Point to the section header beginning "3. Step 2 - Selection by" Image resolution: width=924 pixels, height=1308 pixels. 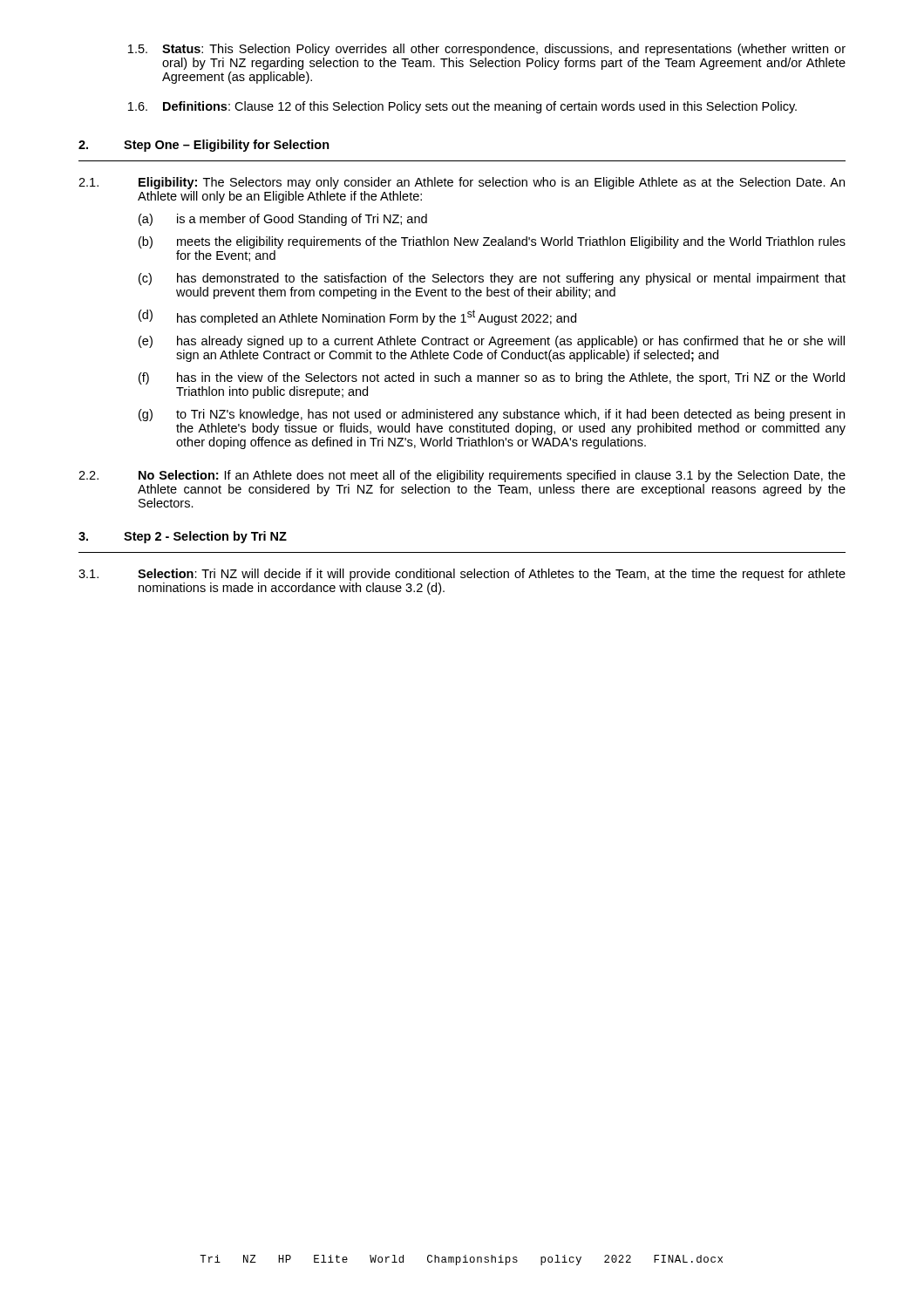(x=183, y=537)
